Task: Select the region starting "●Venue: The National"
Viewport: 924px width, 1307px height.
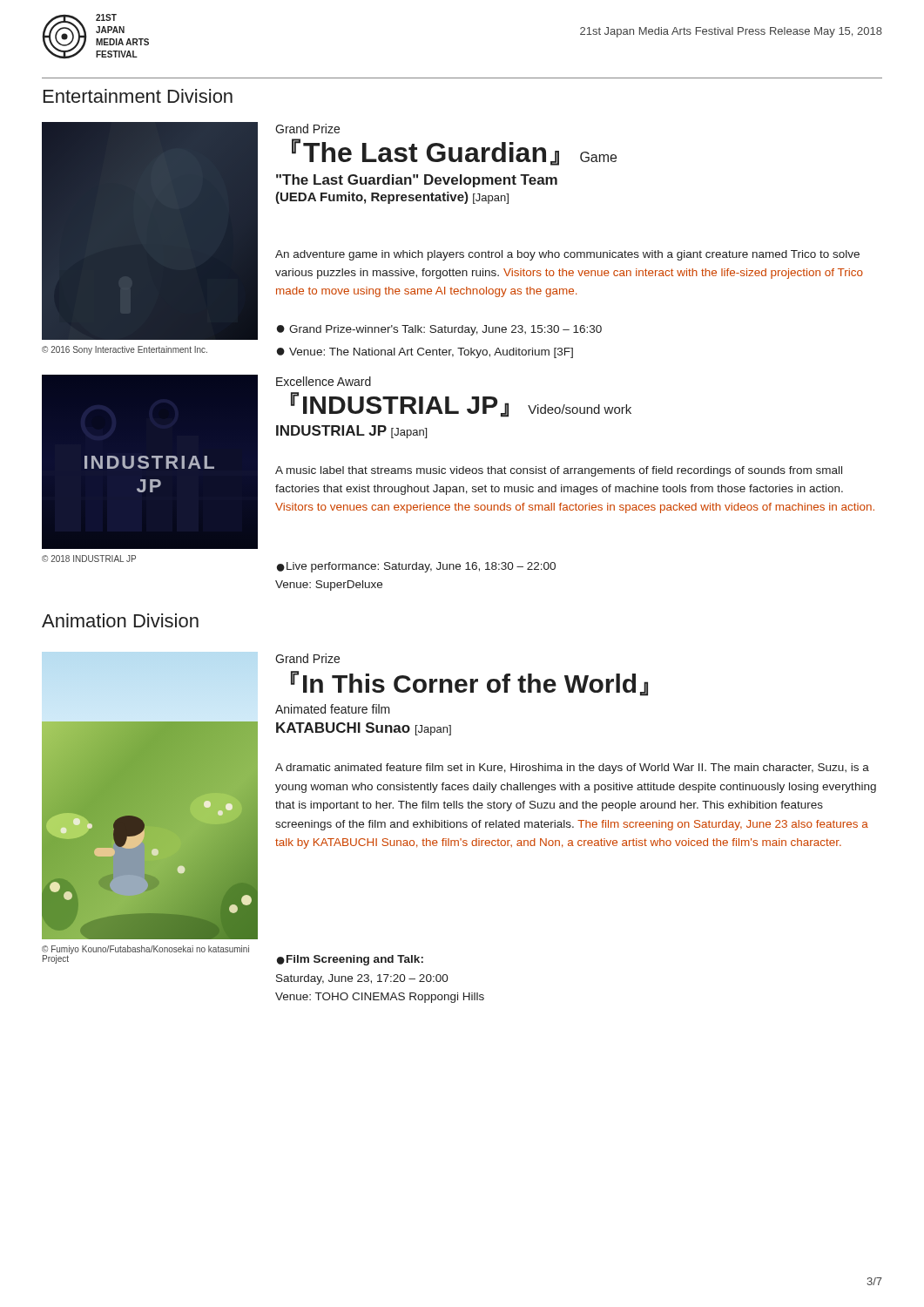Action: tap(424, 352)
